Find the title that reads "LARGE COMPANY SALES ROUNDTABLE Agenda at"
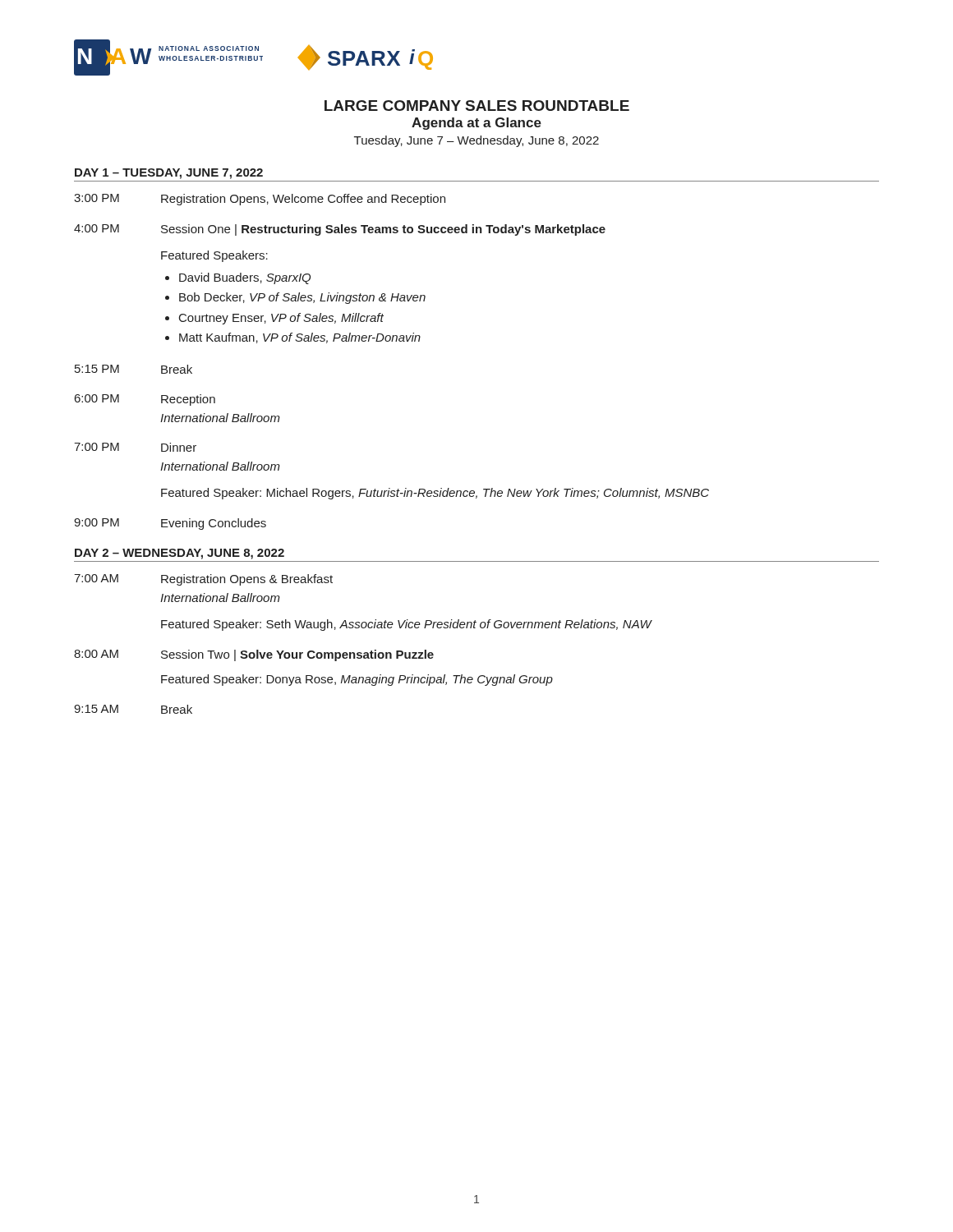Viewport: 953px width, 1232px height. (x=476, y=122)
